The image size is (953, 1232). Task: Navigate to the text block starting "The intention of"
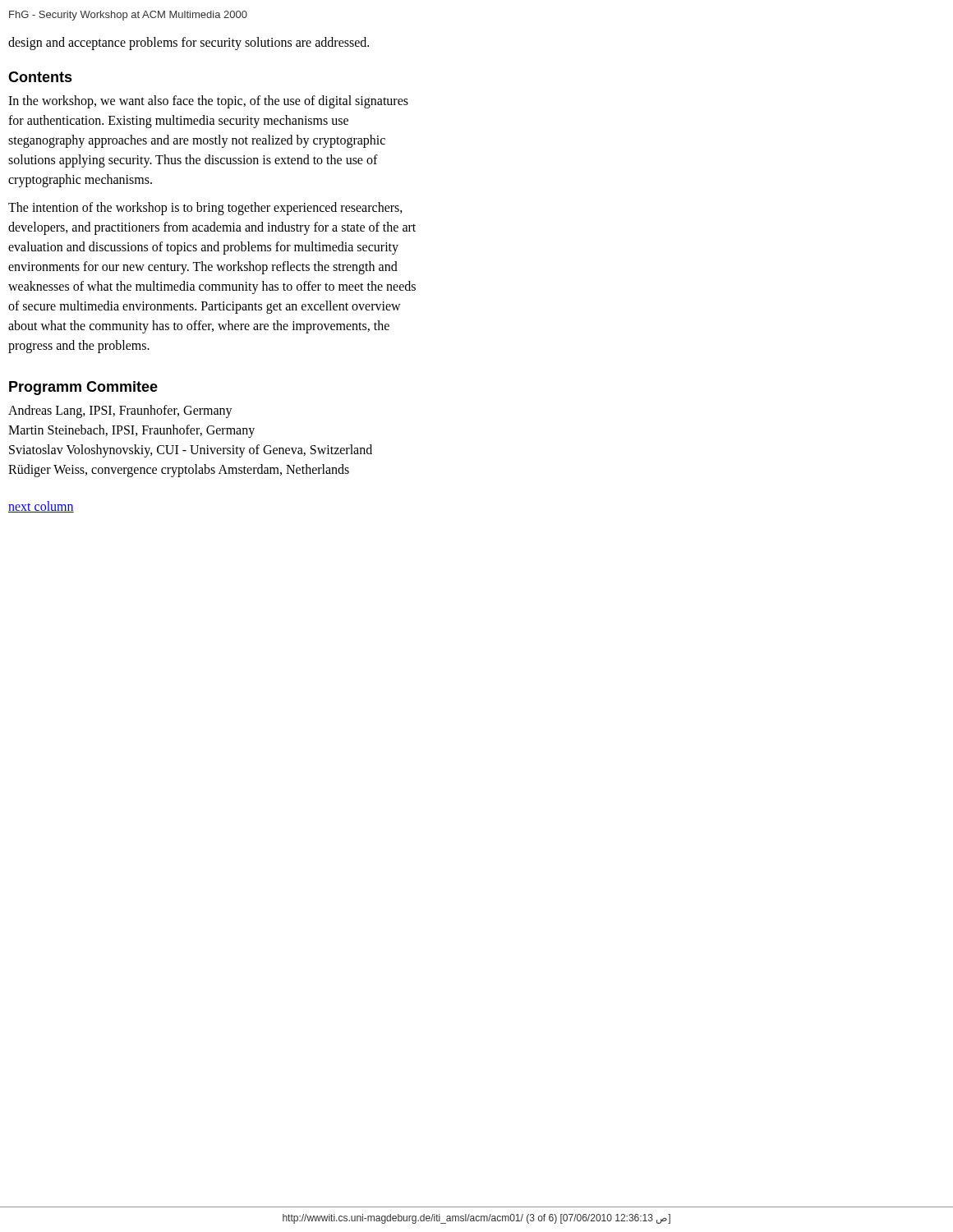pyautogui.click(x=212, y=276)
